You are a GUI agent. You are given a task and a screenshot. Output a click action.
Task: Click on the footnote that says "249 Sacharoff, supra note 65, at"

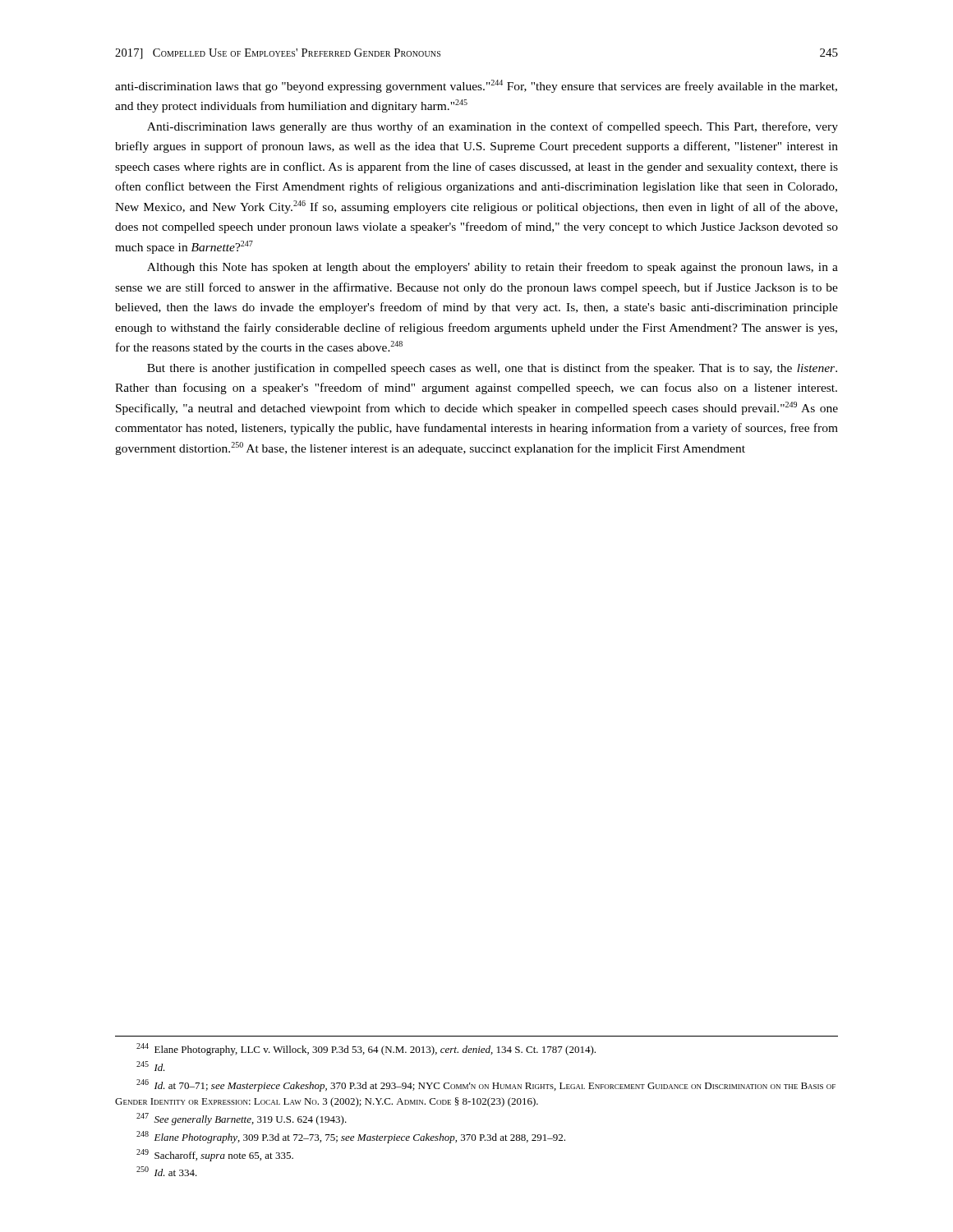coord(215,1154)
